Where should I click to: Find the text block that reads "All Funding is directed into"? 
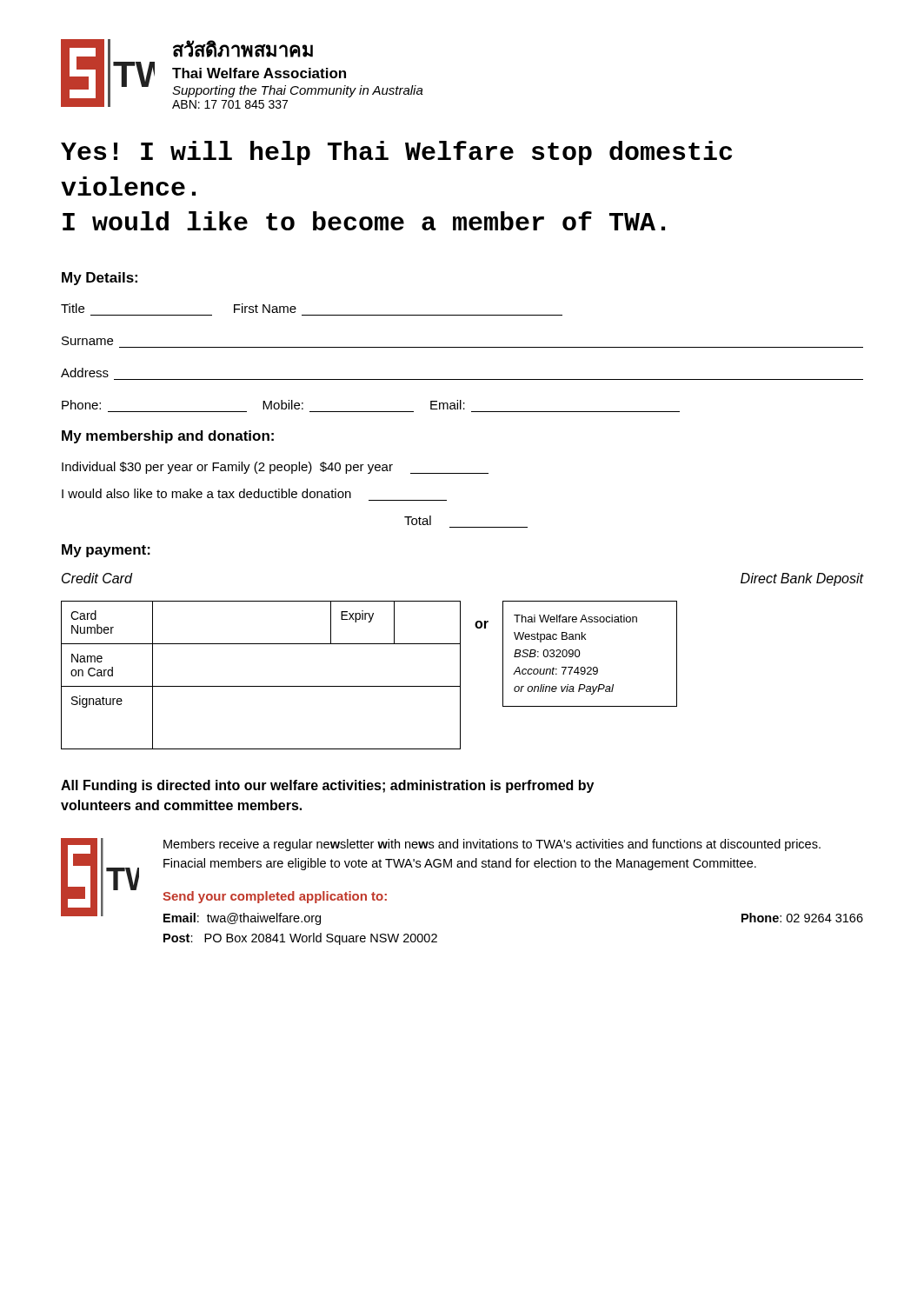[327, 795]
